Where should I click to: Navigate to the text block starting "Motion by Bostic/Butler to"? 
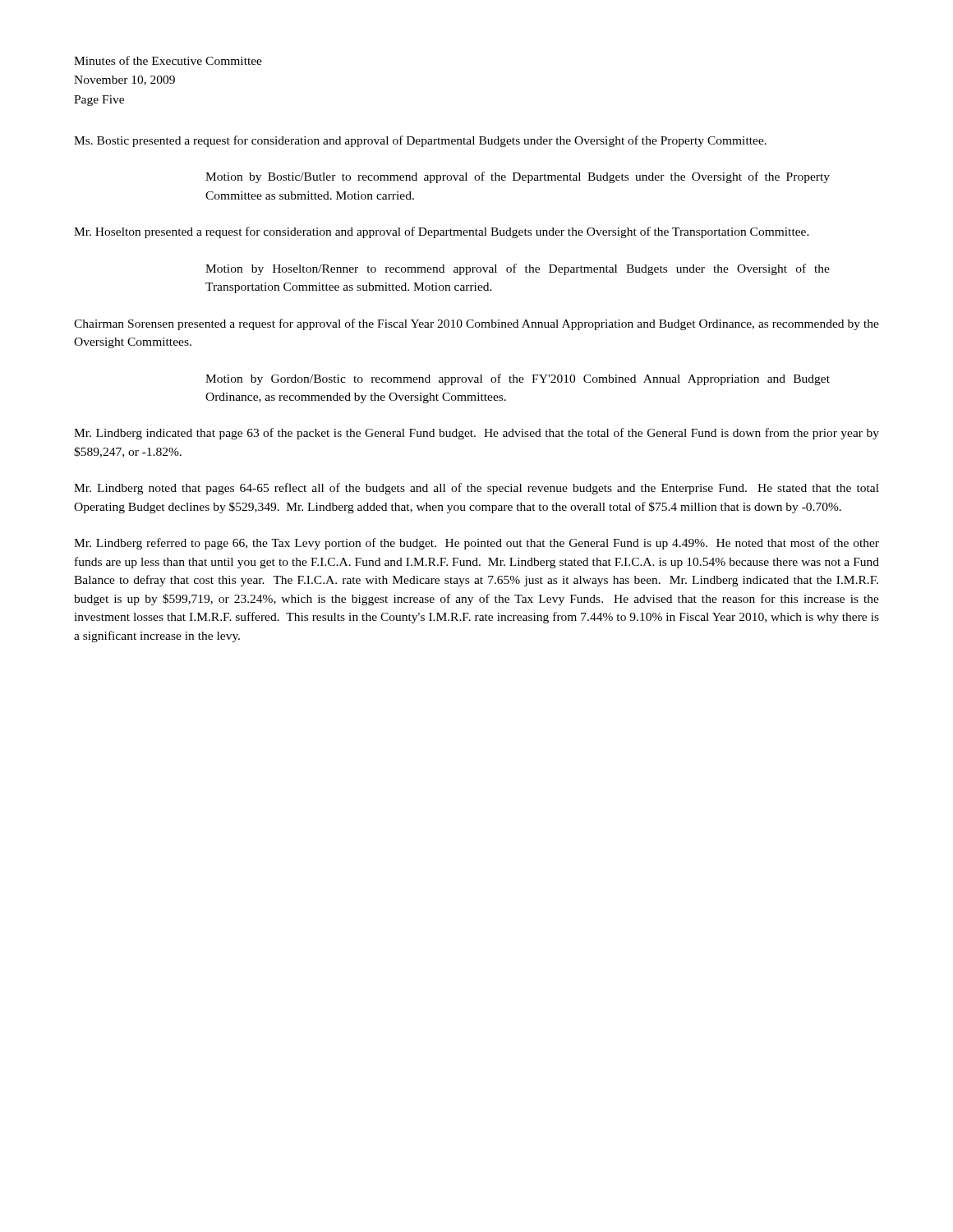(x=518, y=186)
